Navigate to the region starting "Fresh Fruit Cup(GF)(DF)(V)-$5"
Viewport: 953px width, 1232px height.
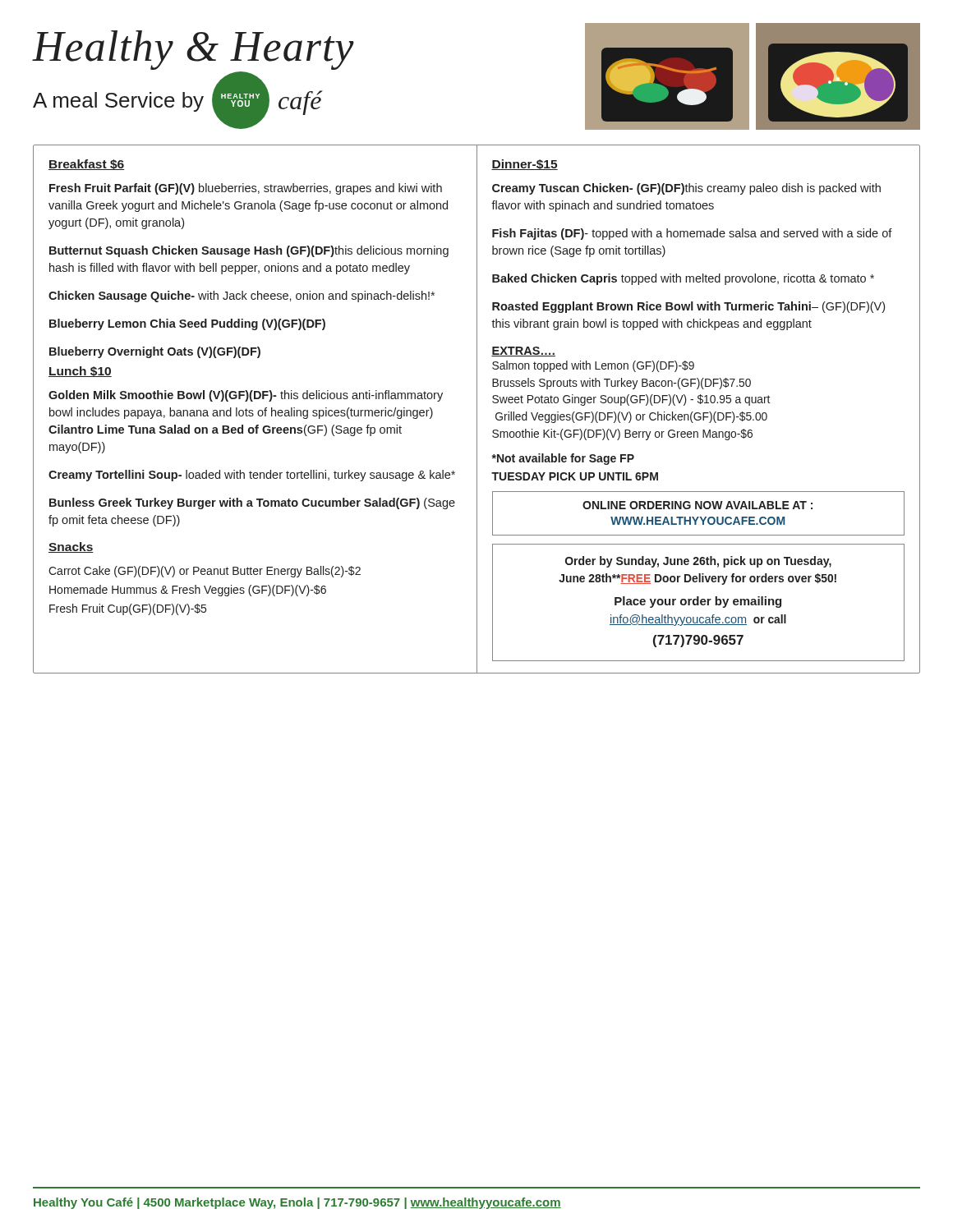pos(128,609)
